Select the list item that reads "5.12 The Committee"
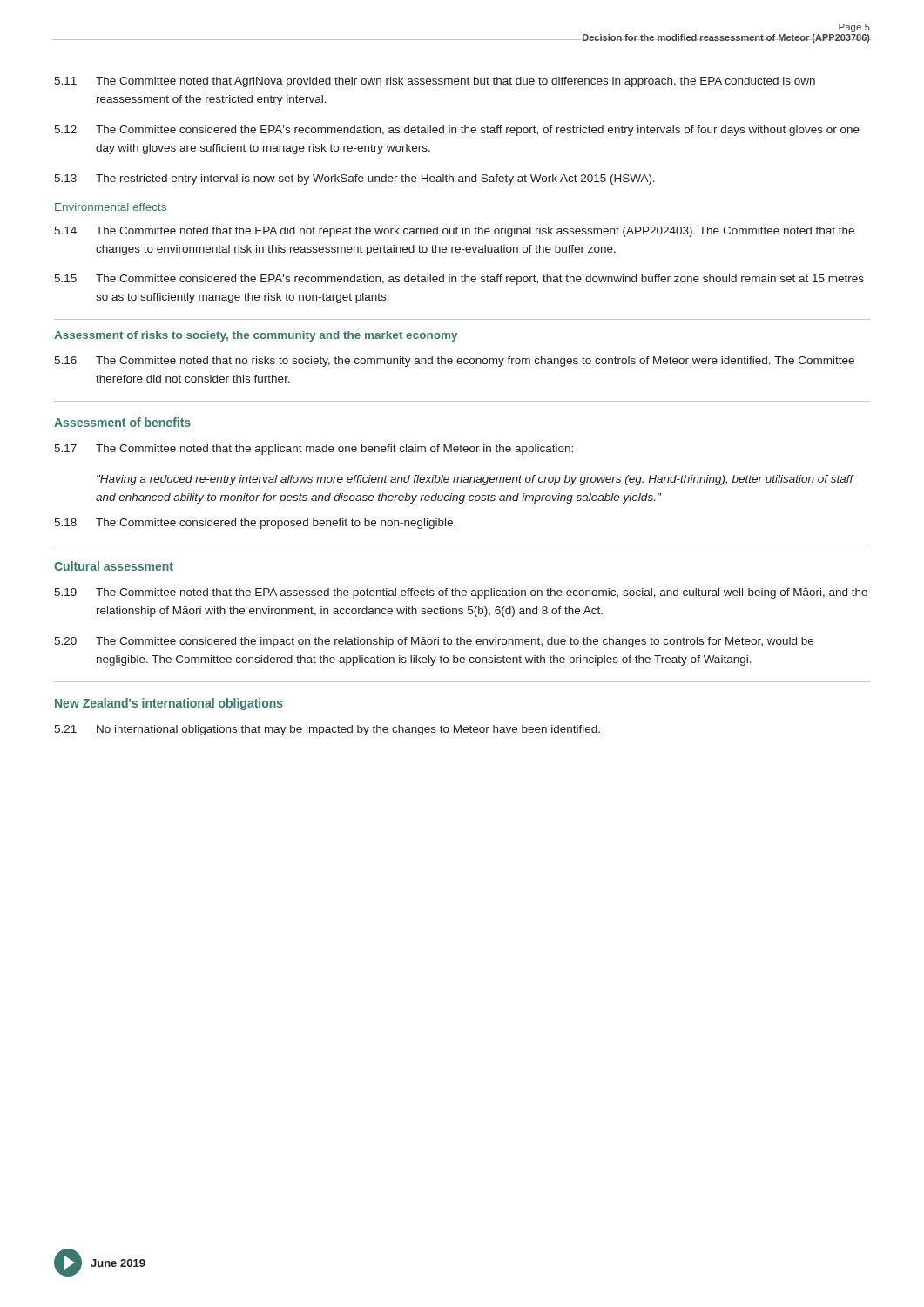924x1307 pixels. click(x=462, y=139)
